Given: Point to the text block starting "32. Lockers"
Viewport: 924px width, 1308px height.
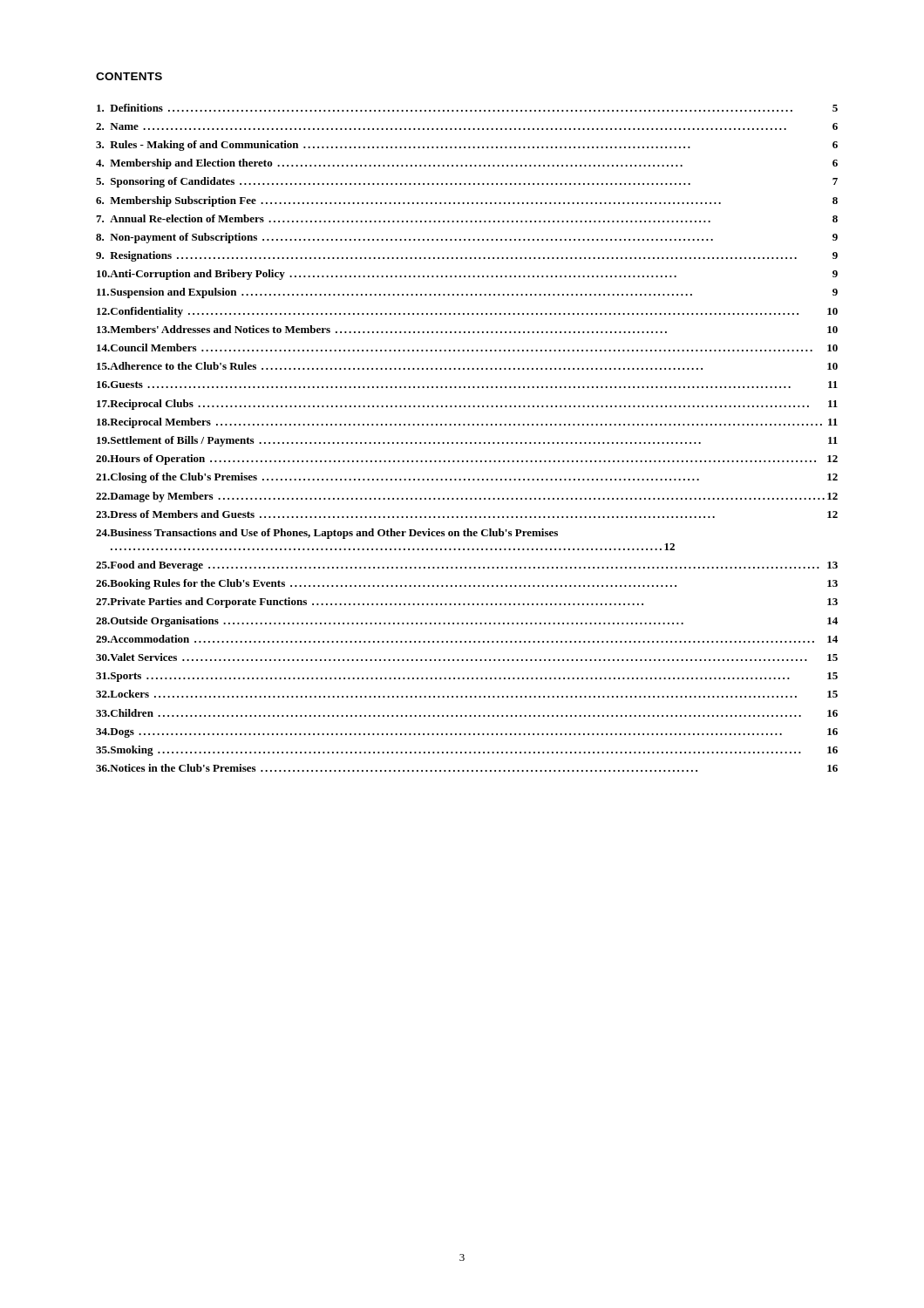Looking at the screenshot, I should tap(467, 694).
